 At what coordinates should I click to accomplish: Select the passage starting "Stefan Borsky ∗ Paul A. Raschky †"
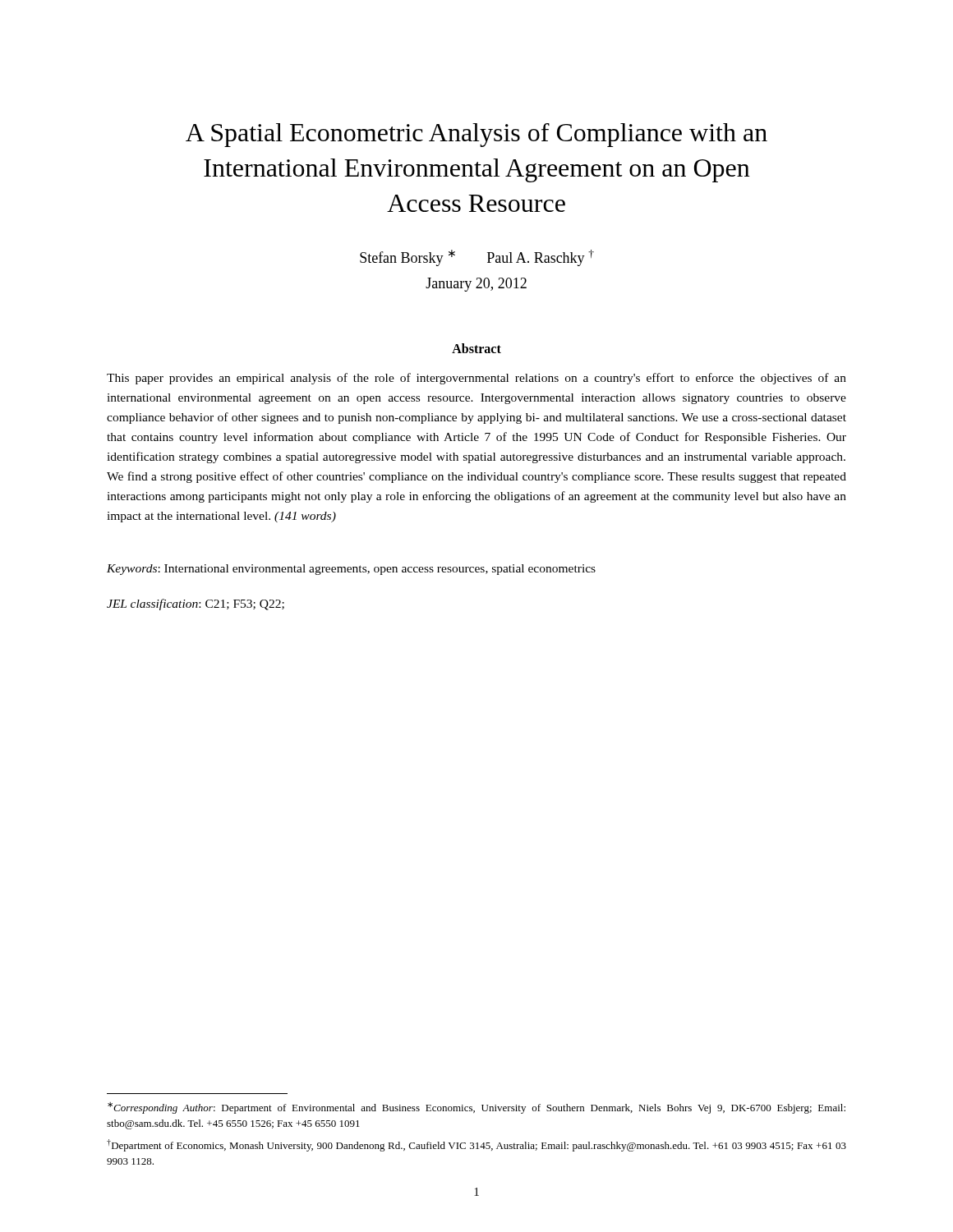tap(476, 256)
